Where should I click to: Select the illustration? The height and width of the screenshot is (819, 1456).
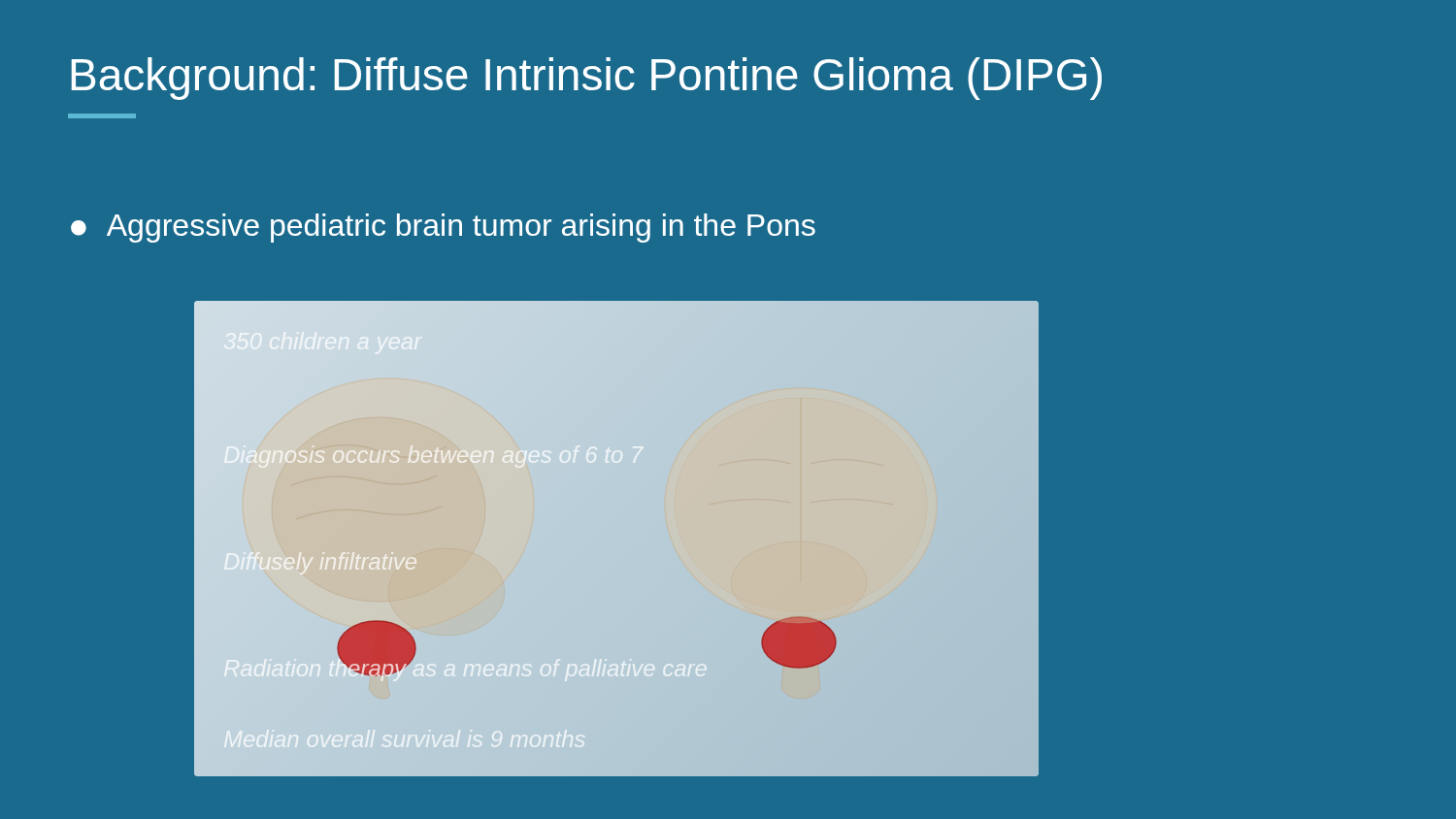[616, 539]
